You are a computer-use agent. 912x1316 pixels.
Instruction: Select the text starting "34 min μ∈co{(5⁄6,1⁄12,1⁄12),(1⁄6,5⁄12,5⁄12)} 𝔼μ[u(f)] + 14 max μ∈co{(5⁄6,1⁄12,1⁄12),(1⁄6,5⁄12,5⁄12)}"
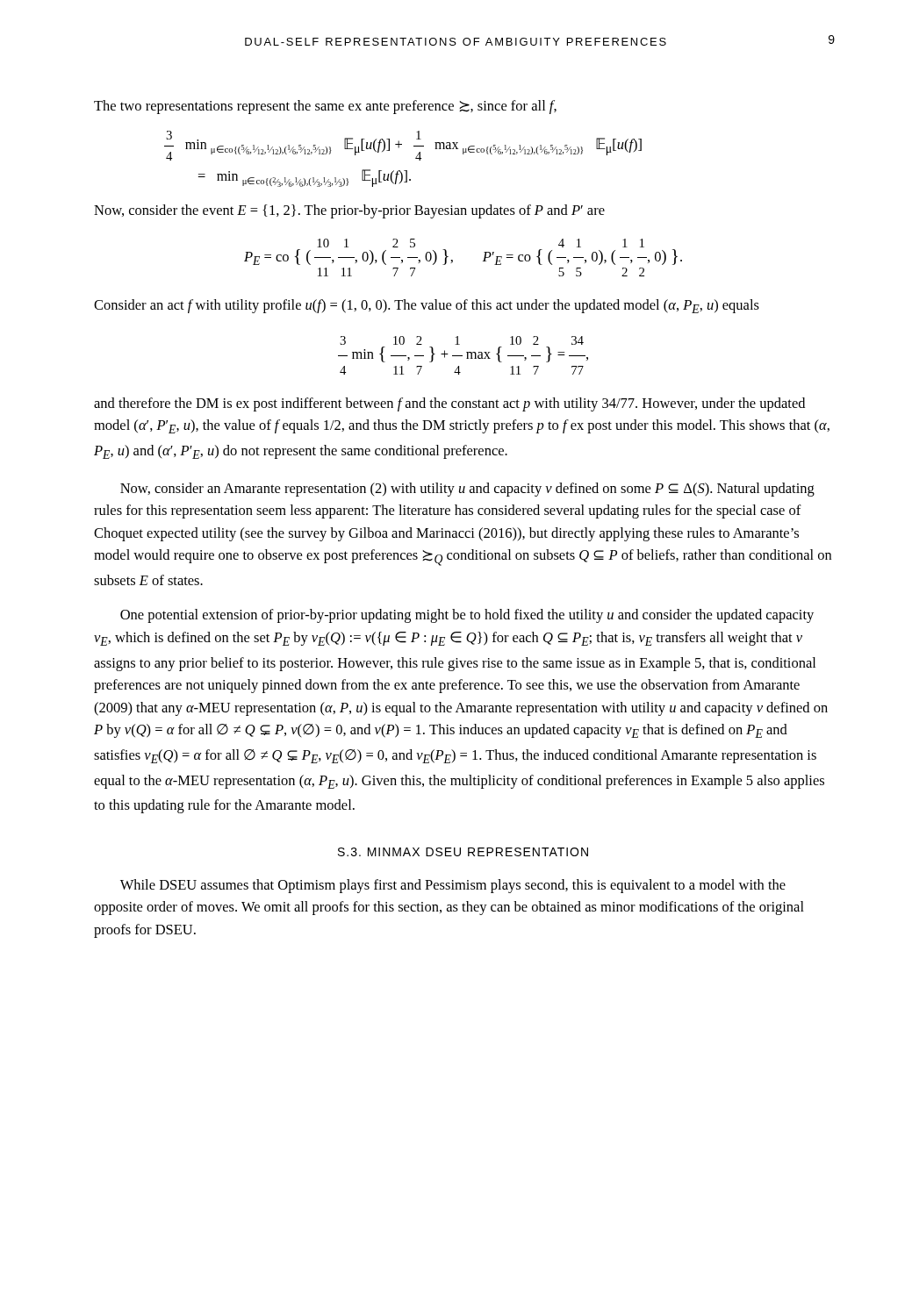[x=403, y=158]
